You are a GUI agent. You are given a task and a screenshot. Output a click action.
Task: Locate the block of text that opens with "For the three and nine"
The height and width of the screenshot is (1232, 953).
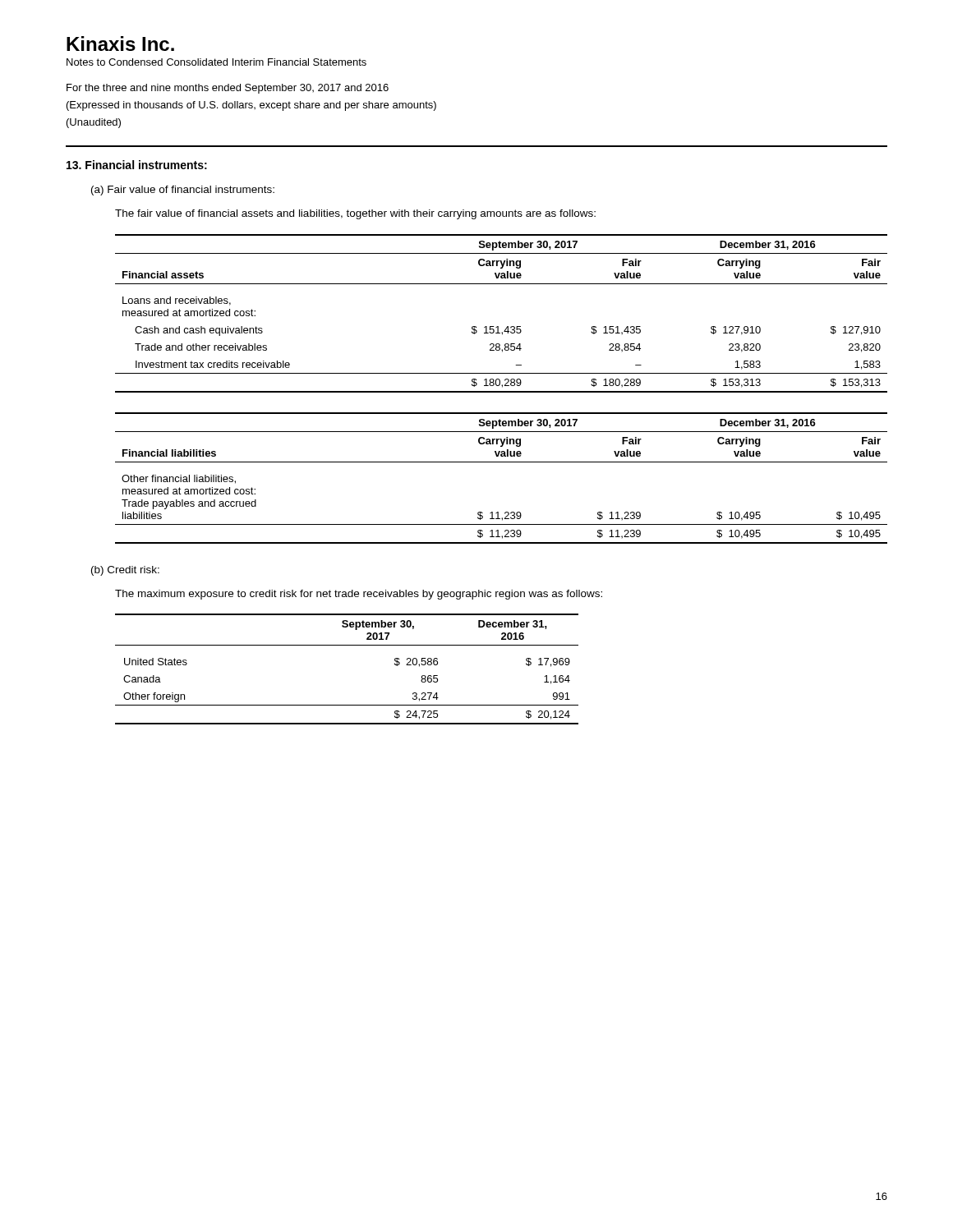251,105
